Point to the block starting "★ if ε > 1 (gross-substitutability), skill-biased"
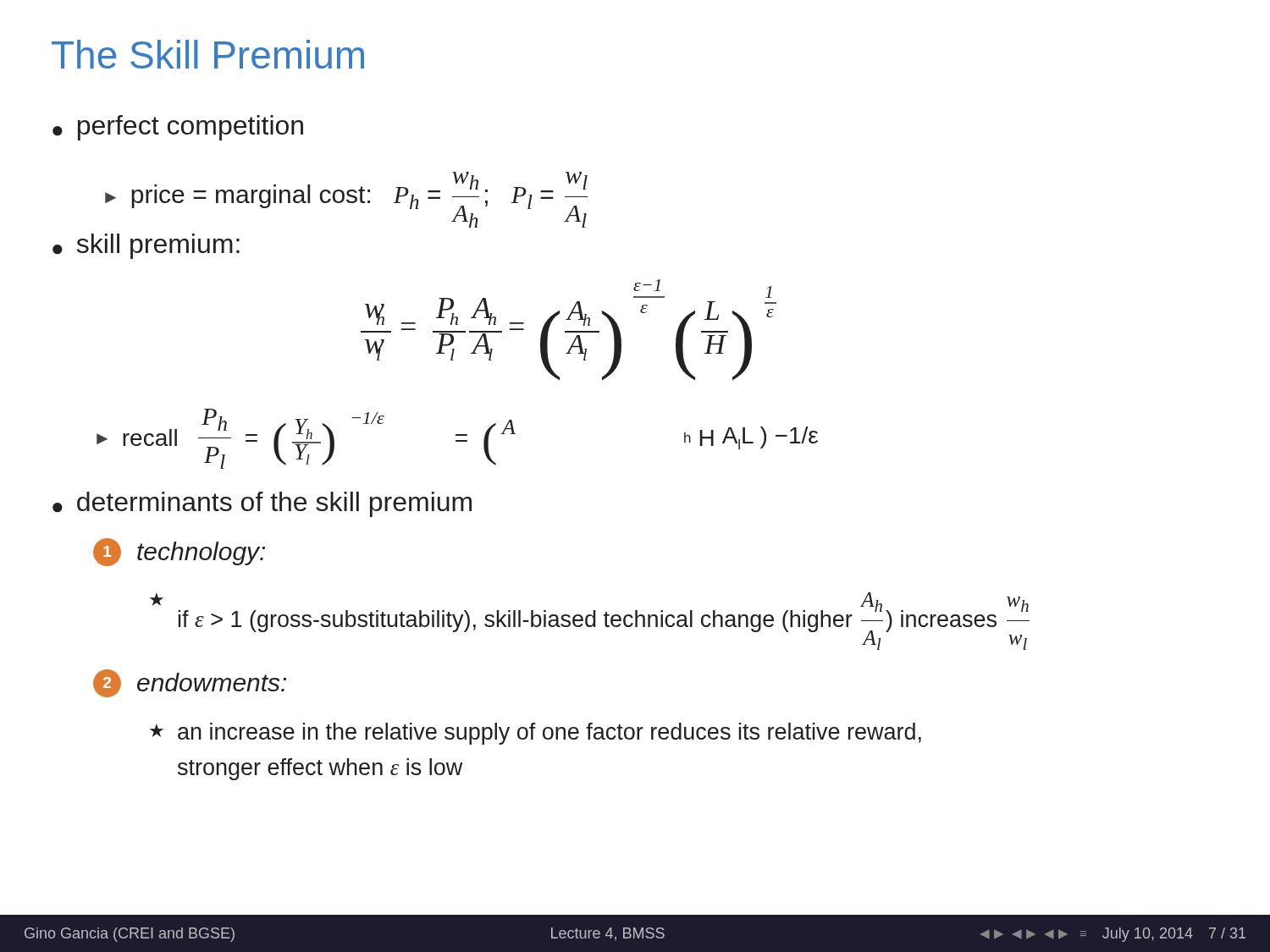Image resolution: width=1270 pixels, height=952 pixels. (590, 621)
